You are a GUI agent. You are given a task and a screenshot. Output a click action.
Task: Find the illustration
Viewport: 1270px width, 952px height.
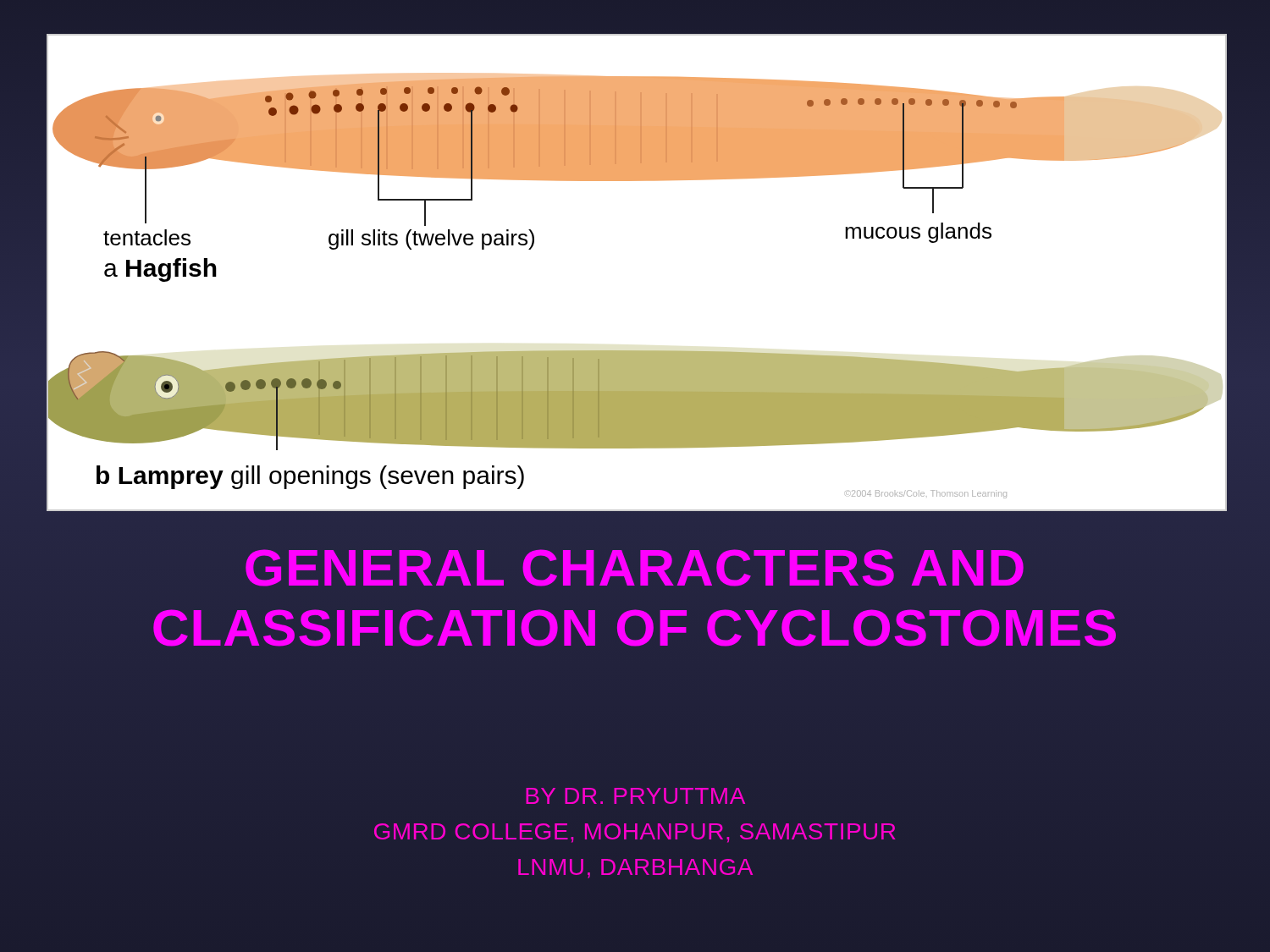[x=637, y=273]
